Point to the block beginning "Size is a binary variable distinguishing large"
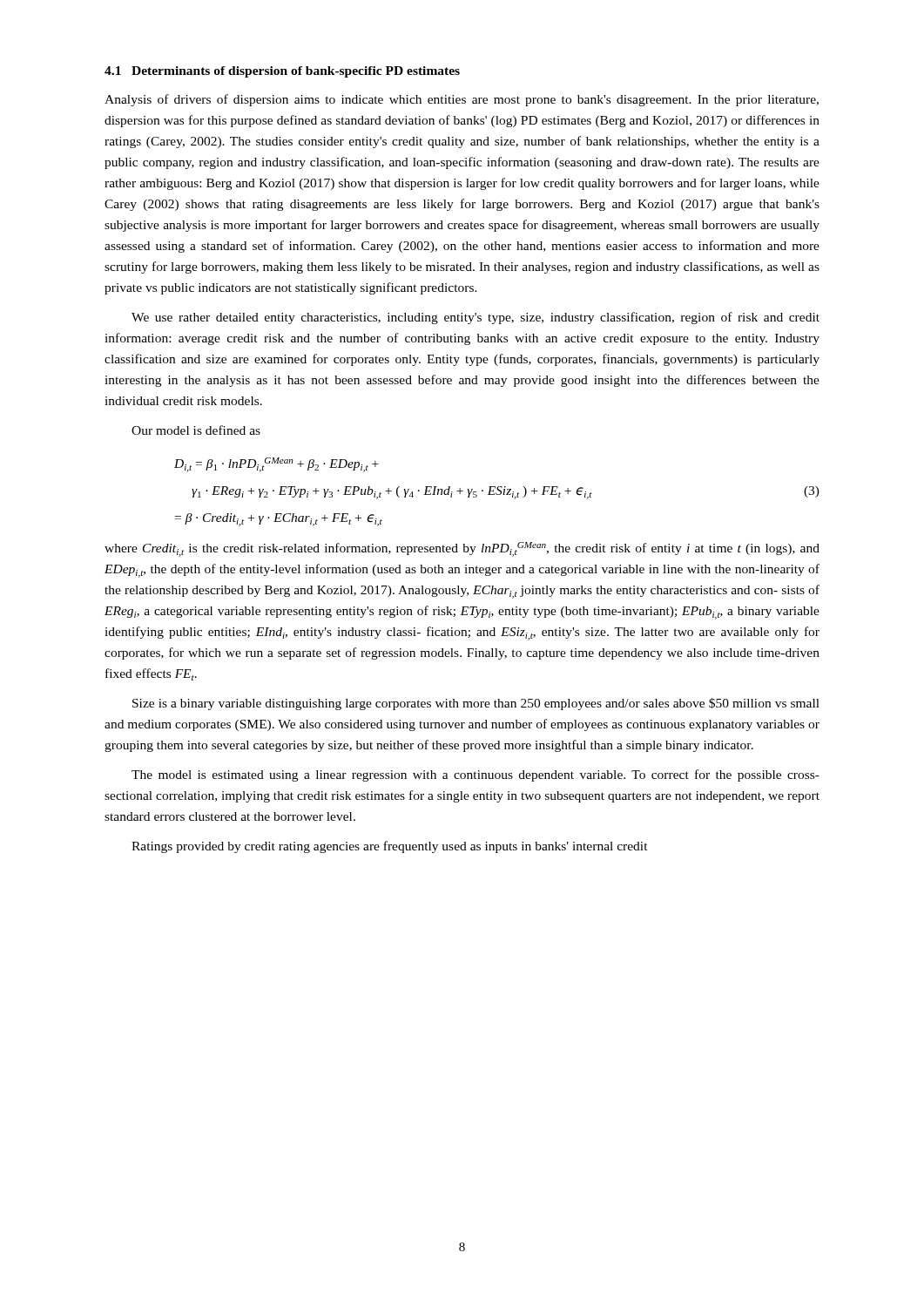This screenshot has width=924, height=1307. click(x=462, y=724)
